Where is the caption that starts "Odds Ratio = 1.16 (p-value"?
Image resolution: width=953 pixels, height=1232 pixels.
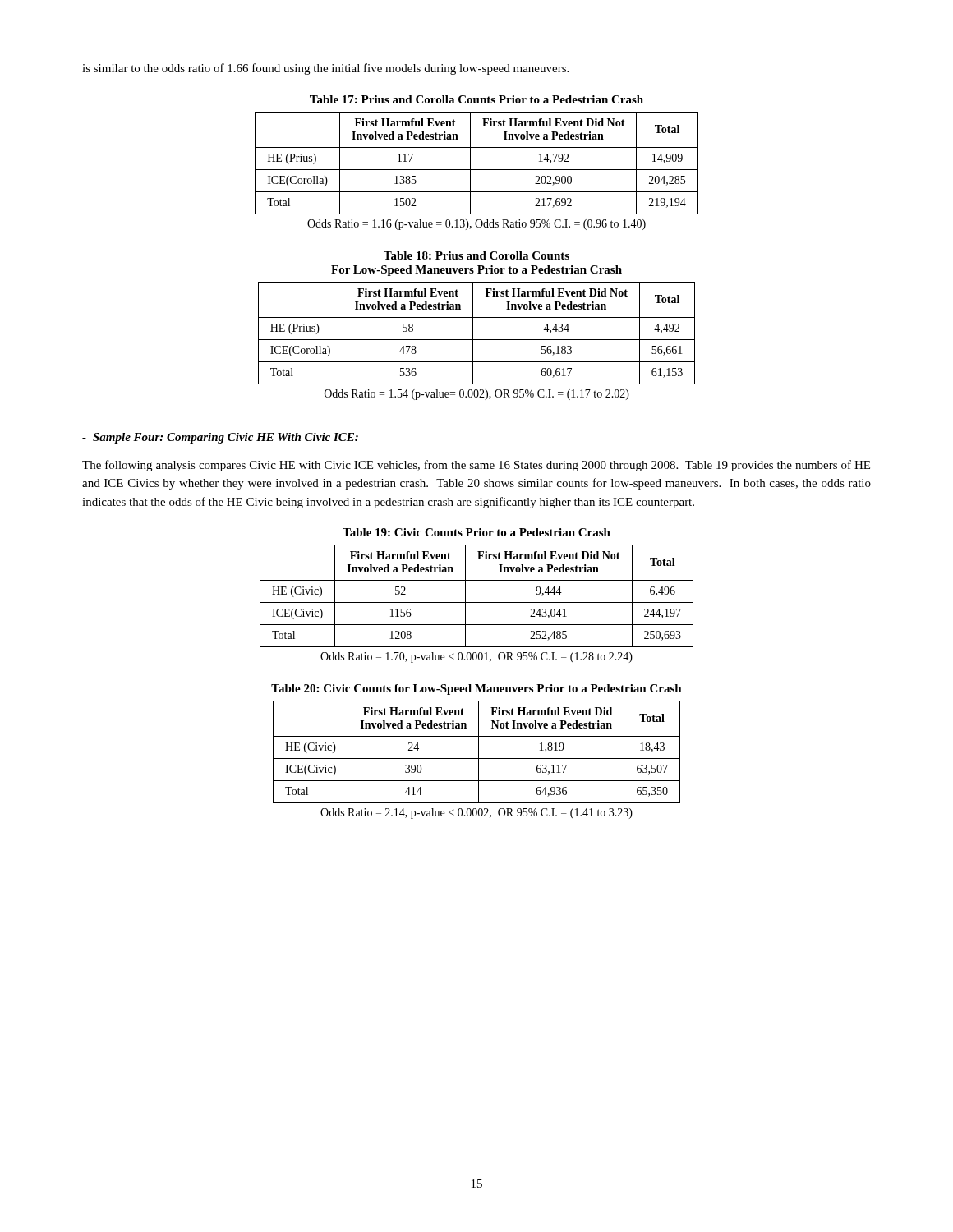(476, 223)
